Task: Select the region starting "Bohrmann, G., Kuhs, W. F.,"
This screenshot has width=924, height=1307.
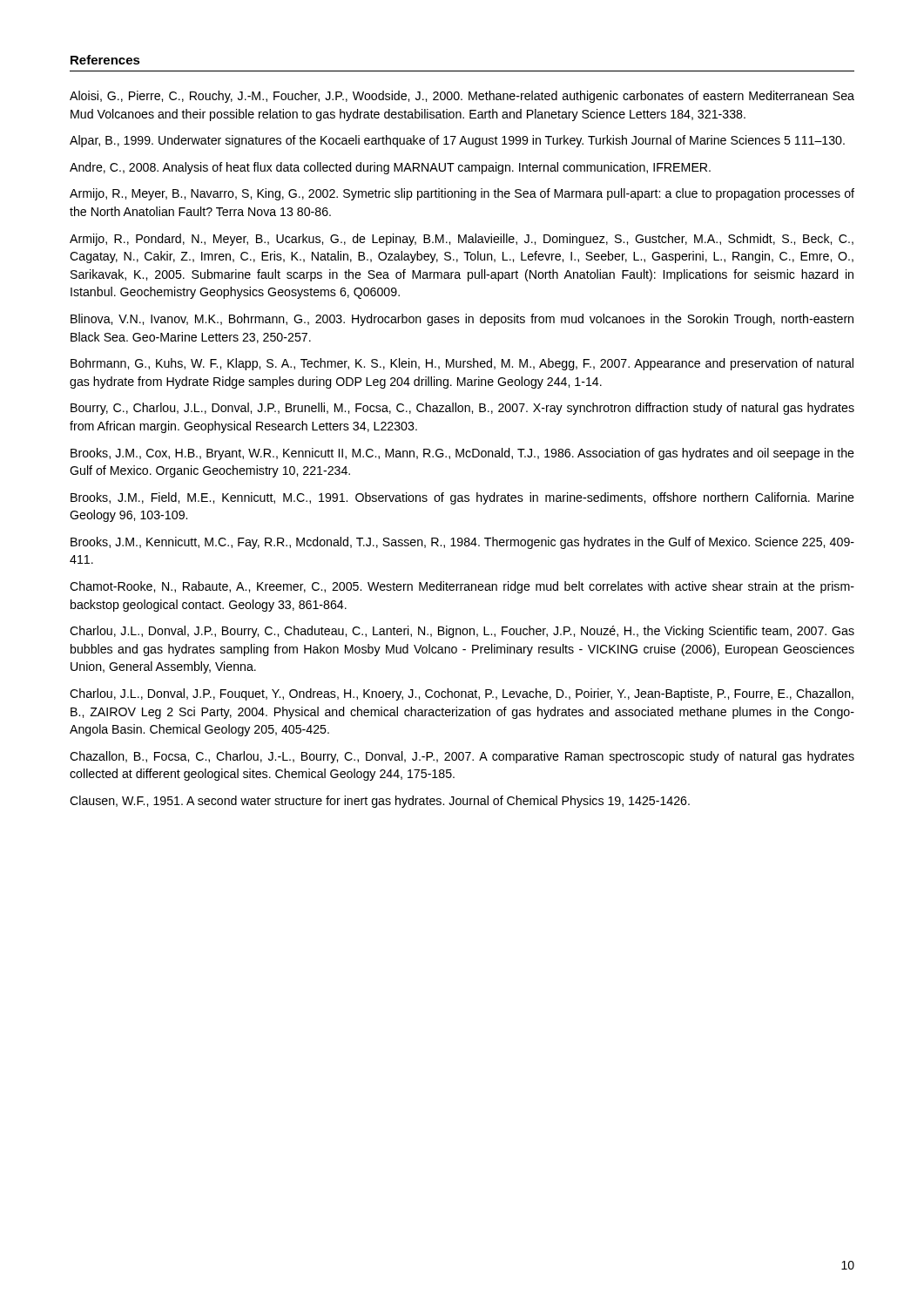Action: coord(462,372)
